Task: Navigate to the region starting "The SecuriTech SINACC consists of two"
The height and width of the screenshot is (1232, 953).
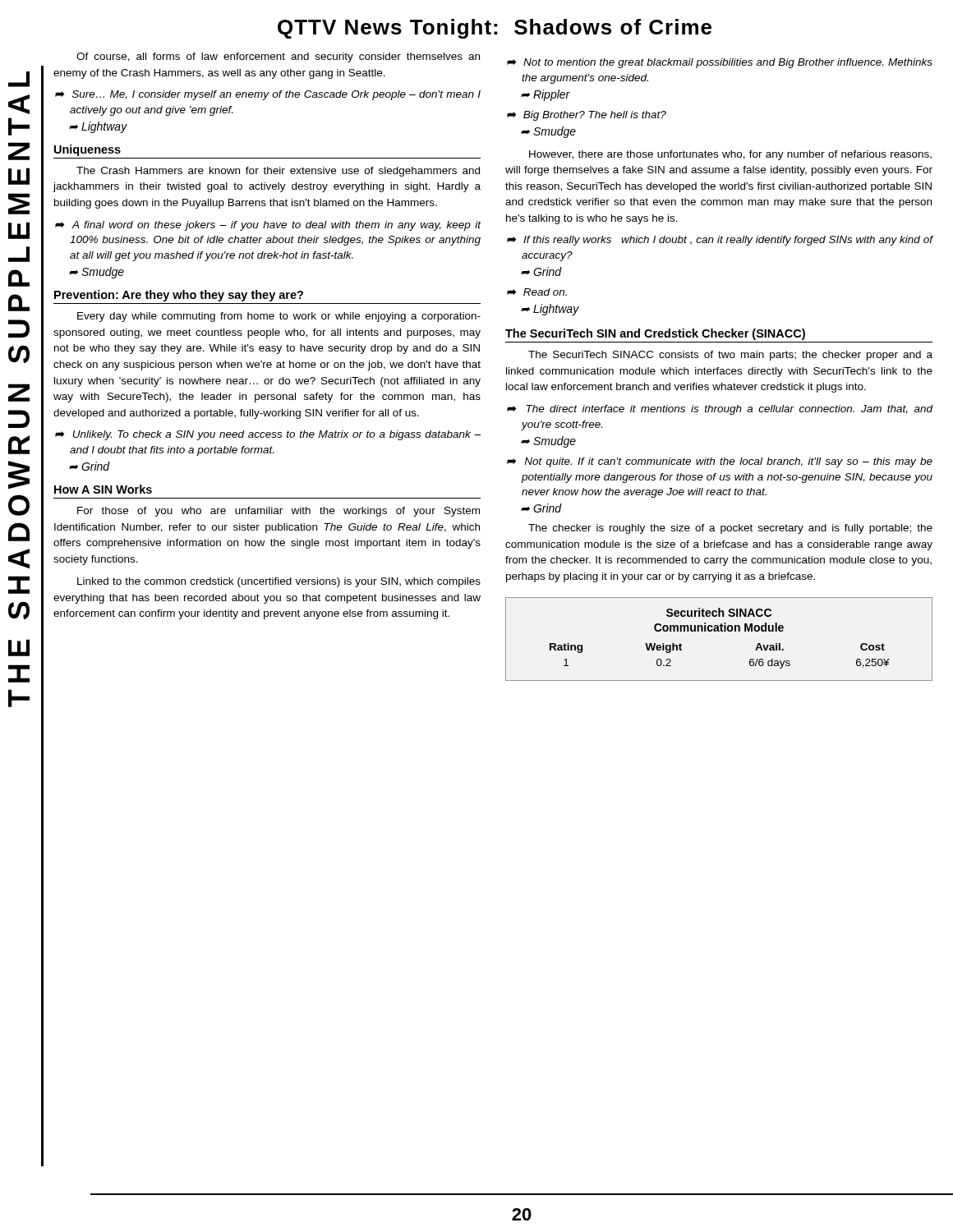Action: (719, 371)
